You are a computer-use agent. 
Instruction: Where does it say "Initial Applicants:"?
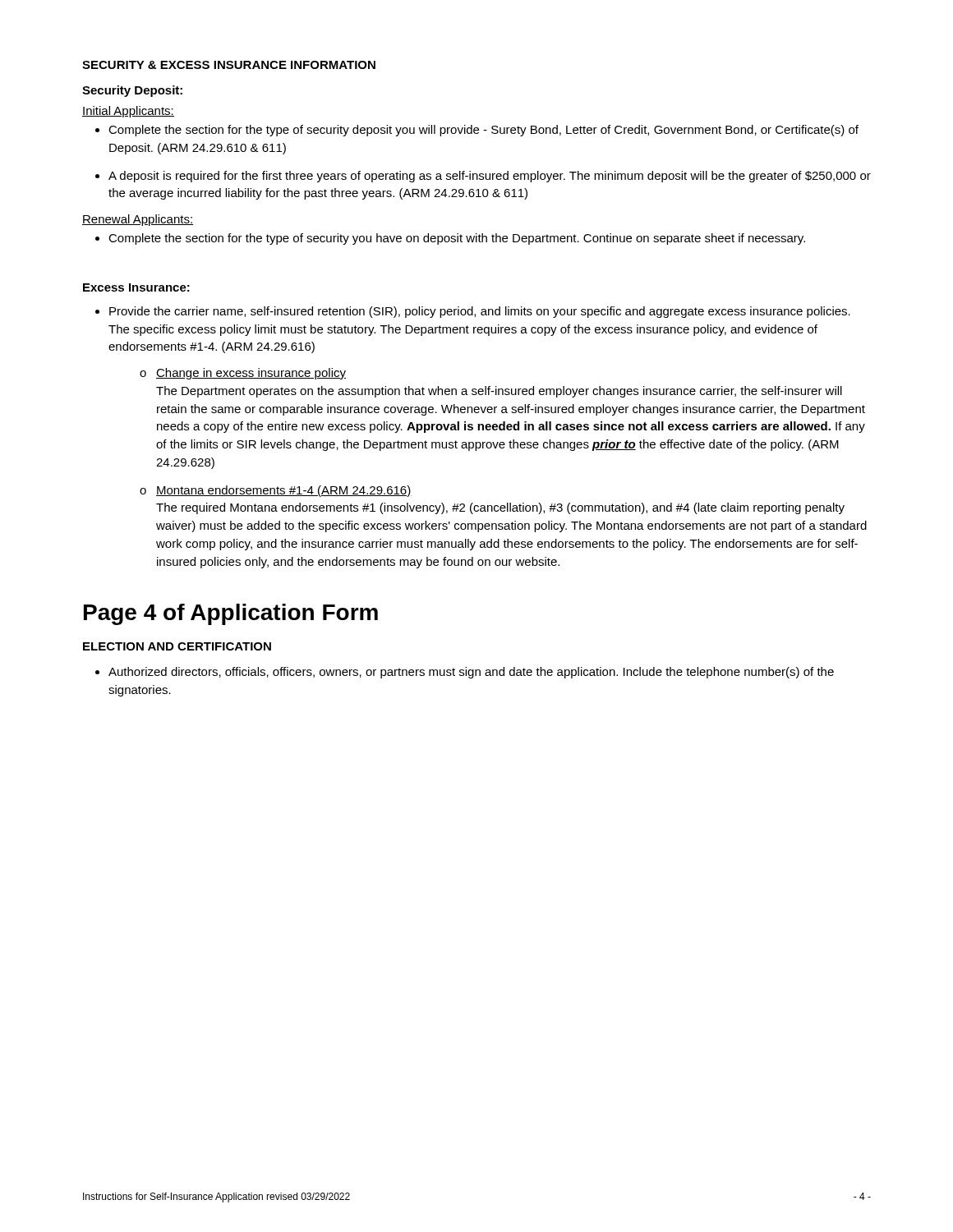coord(128,110)
